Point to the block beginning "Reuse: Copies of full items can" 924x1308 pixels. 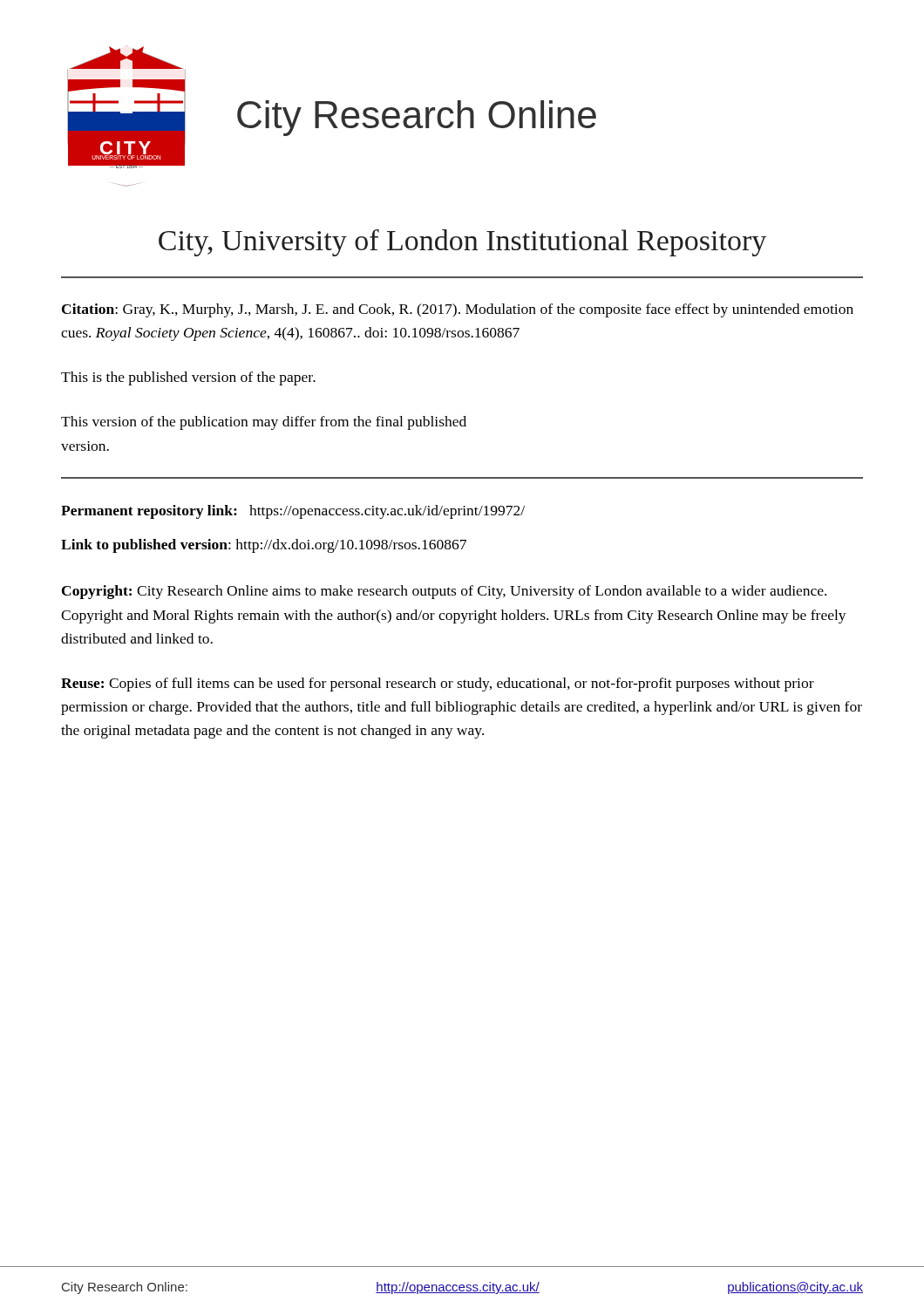462,706
